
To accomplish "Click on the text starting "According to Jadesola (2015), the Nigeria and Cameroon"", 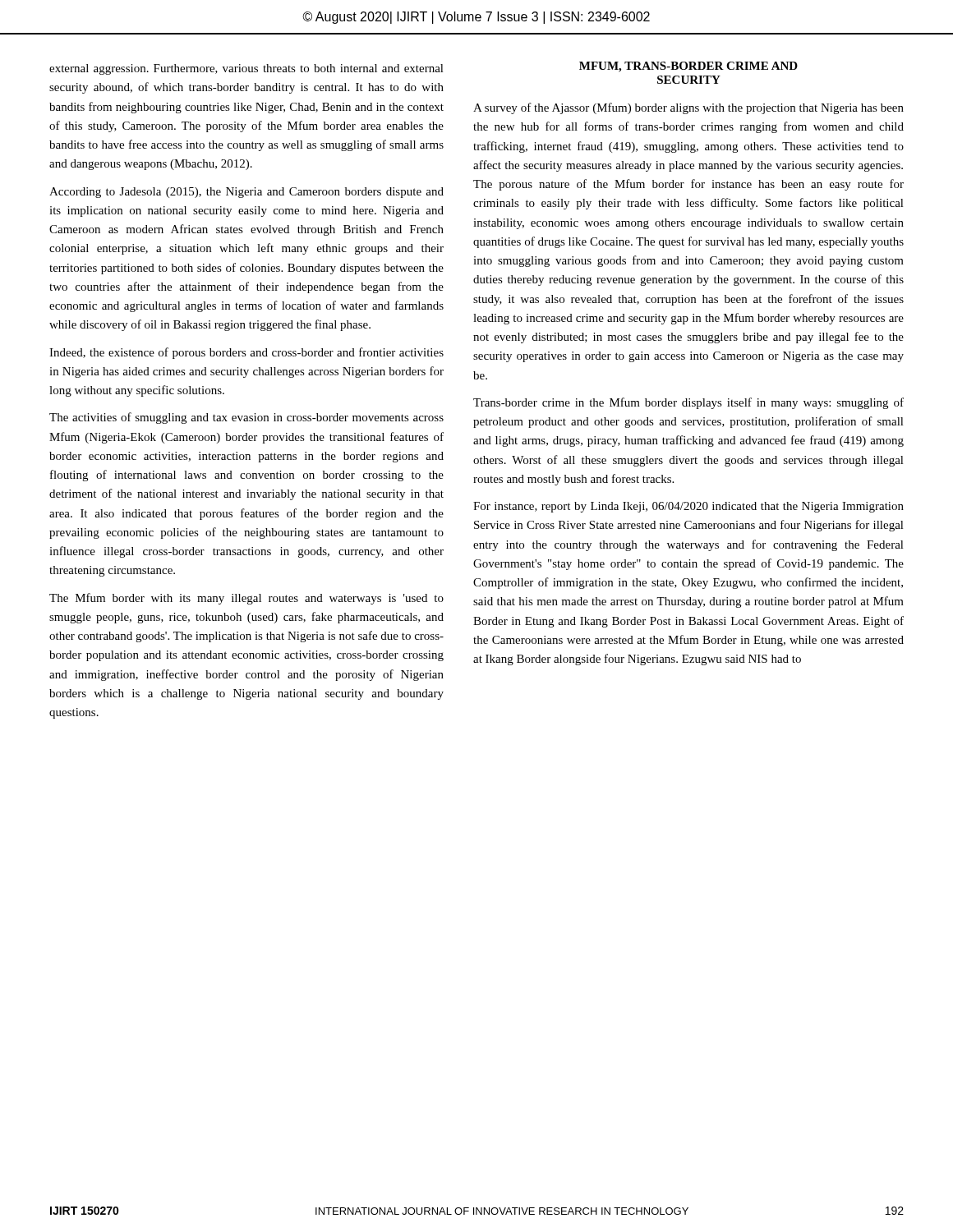I will (246, 258).
